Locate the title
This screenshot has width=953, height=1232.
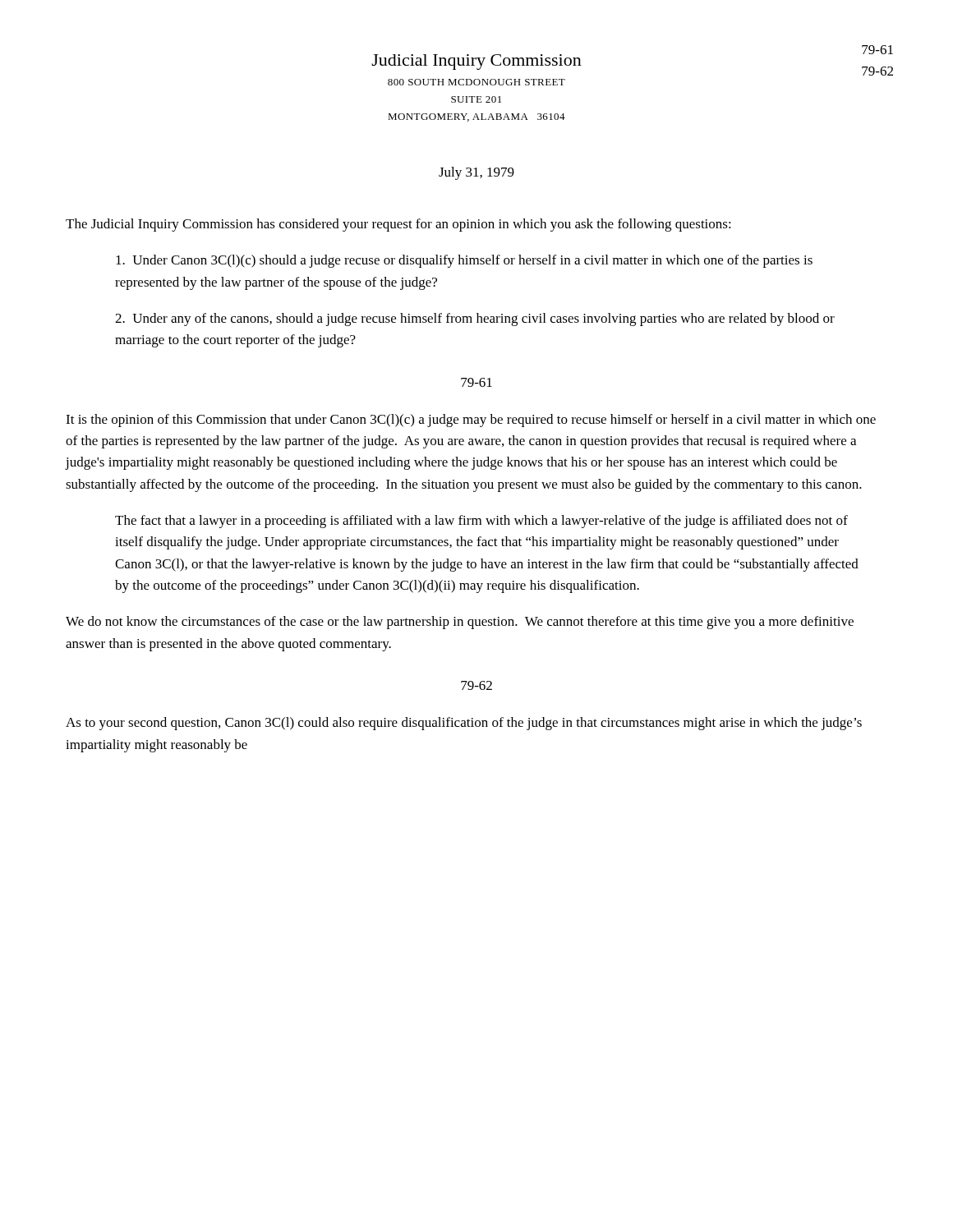(x=476, y=87)
